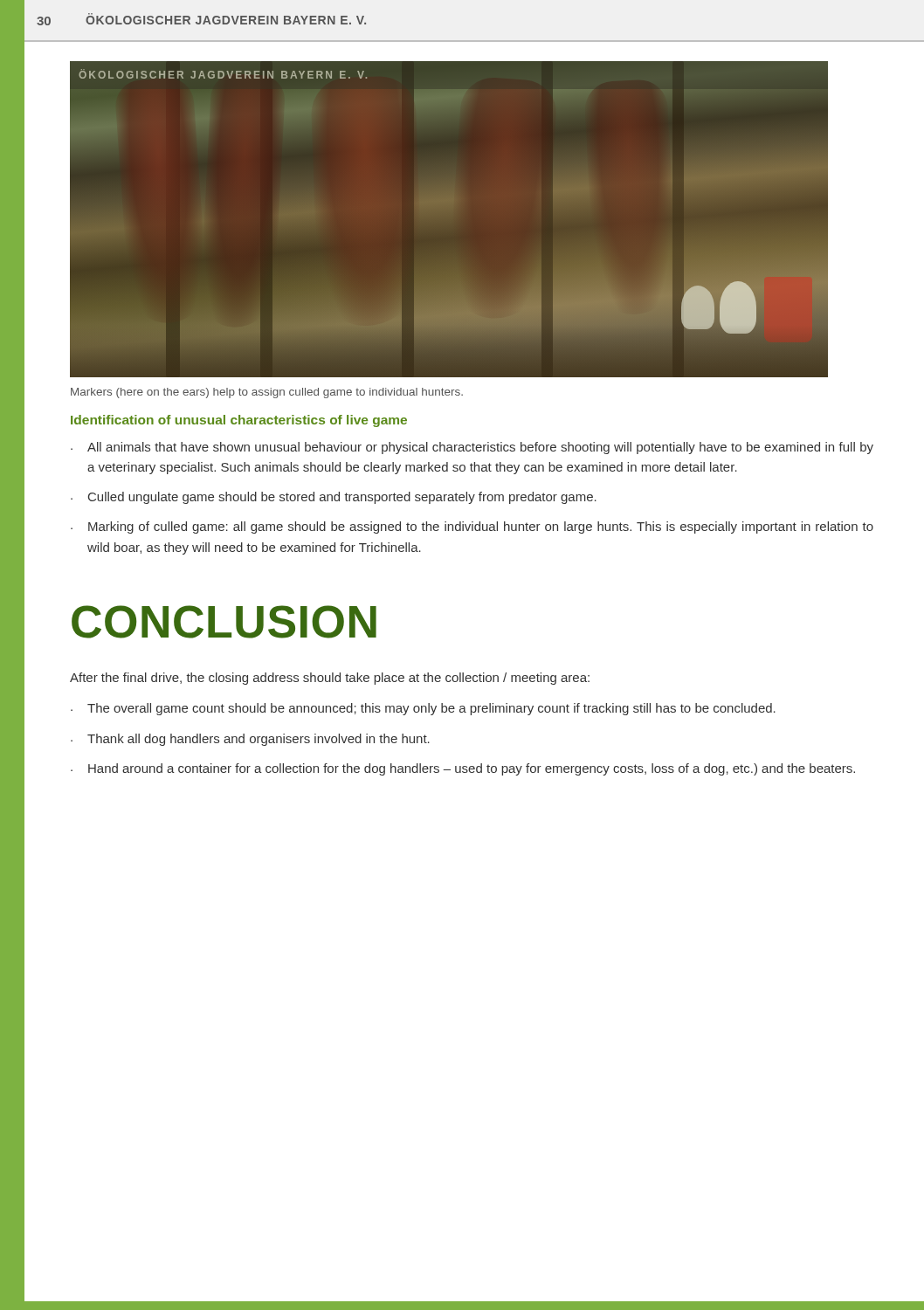924x1310 pixels.
Task: Select the title
Action: pos(225,622)
